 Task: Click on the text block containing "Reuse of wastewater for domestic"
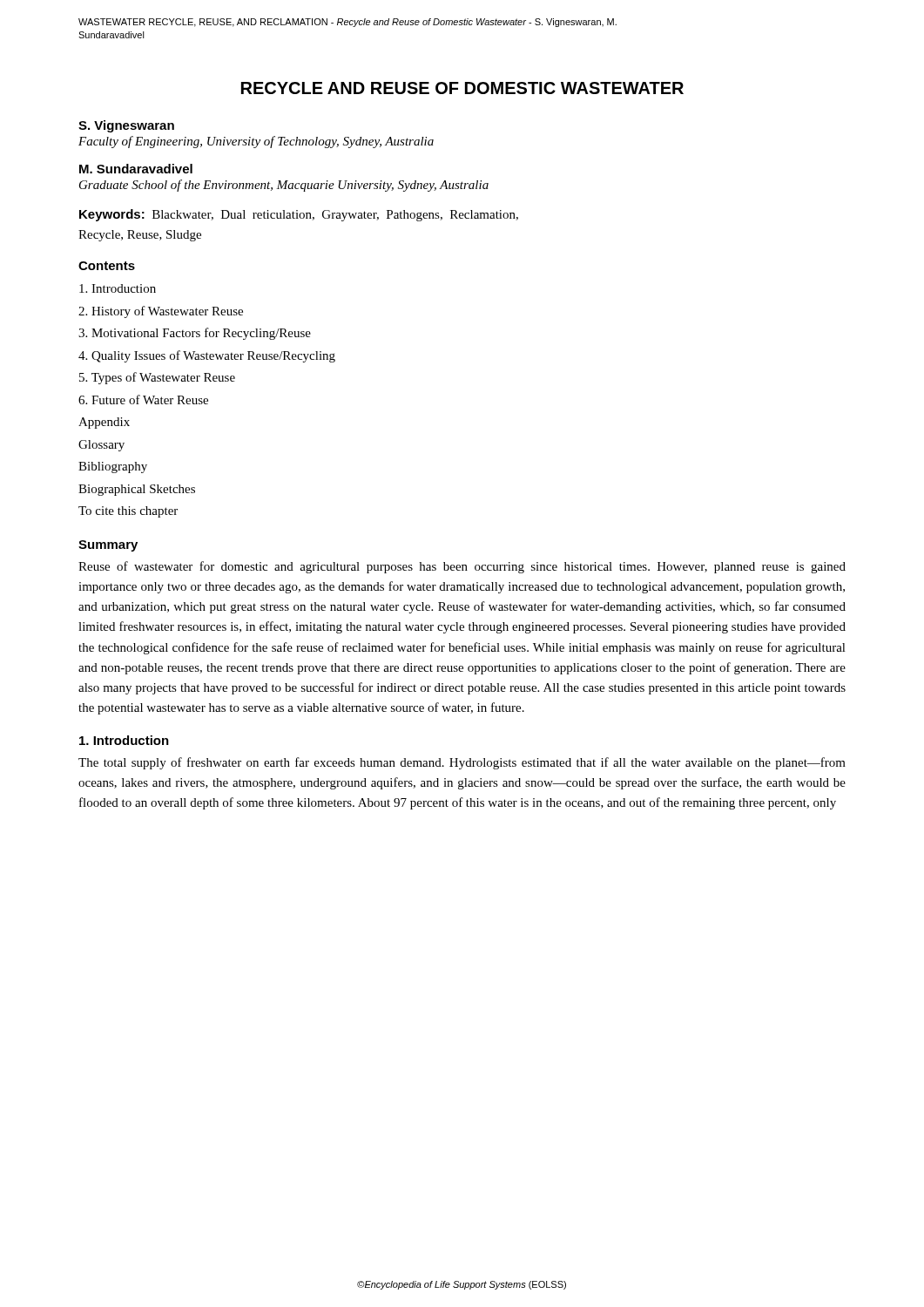click(x=462, y=637)
